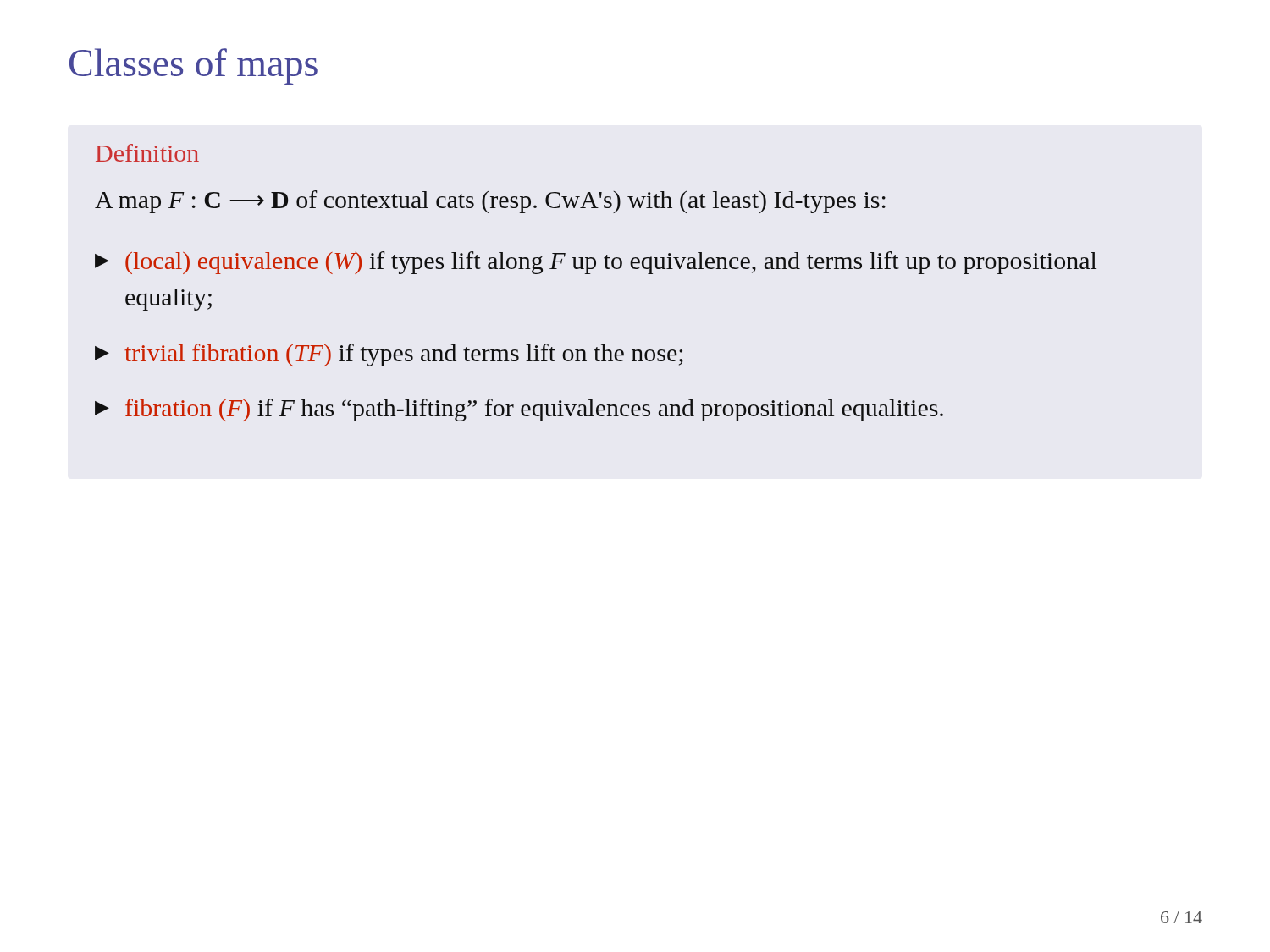Locate a section header
Screen dimensions: 952x1270
[x=147, y=153]
